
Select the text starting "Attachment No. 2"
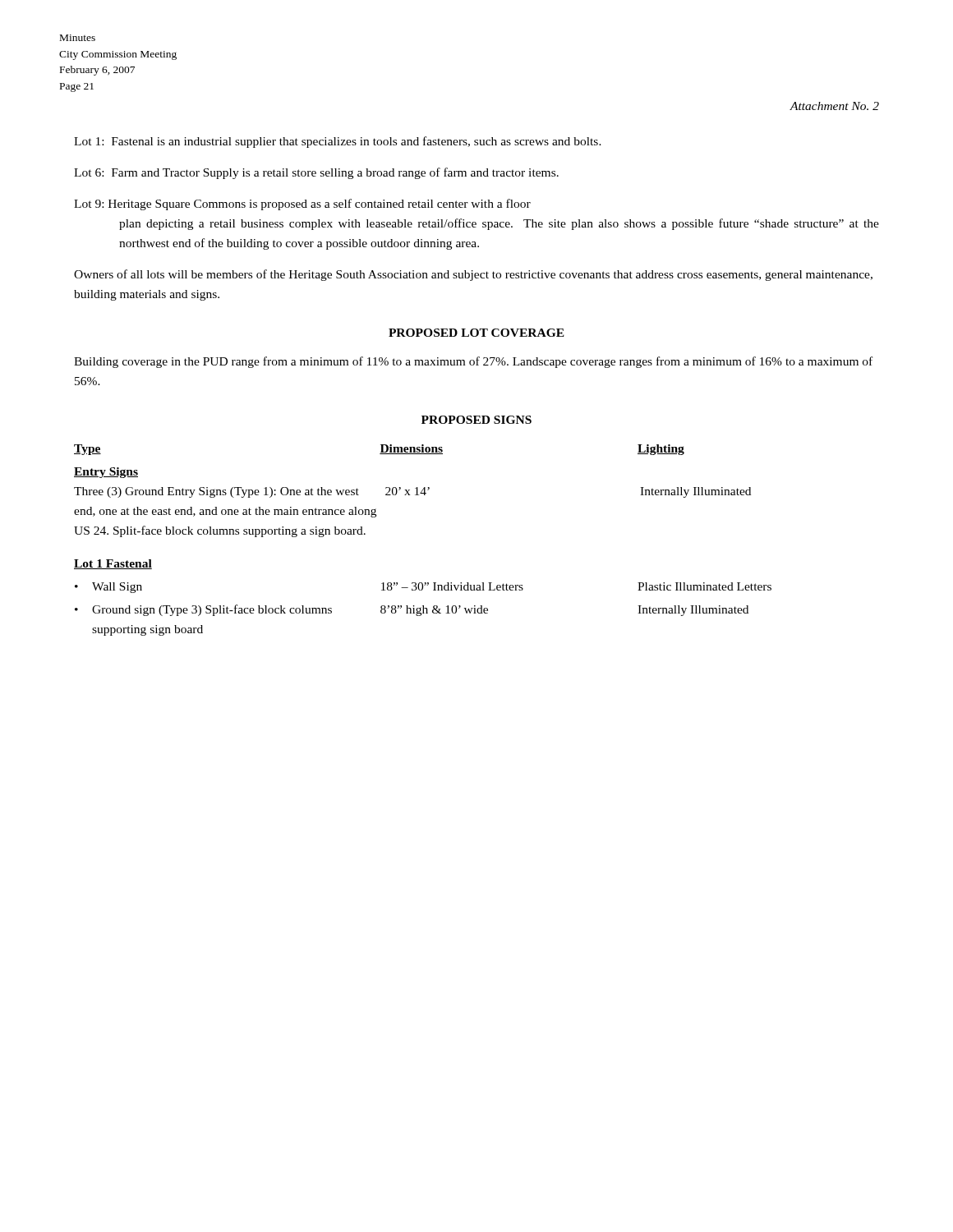pyautogui.click(x=835, y=106)
